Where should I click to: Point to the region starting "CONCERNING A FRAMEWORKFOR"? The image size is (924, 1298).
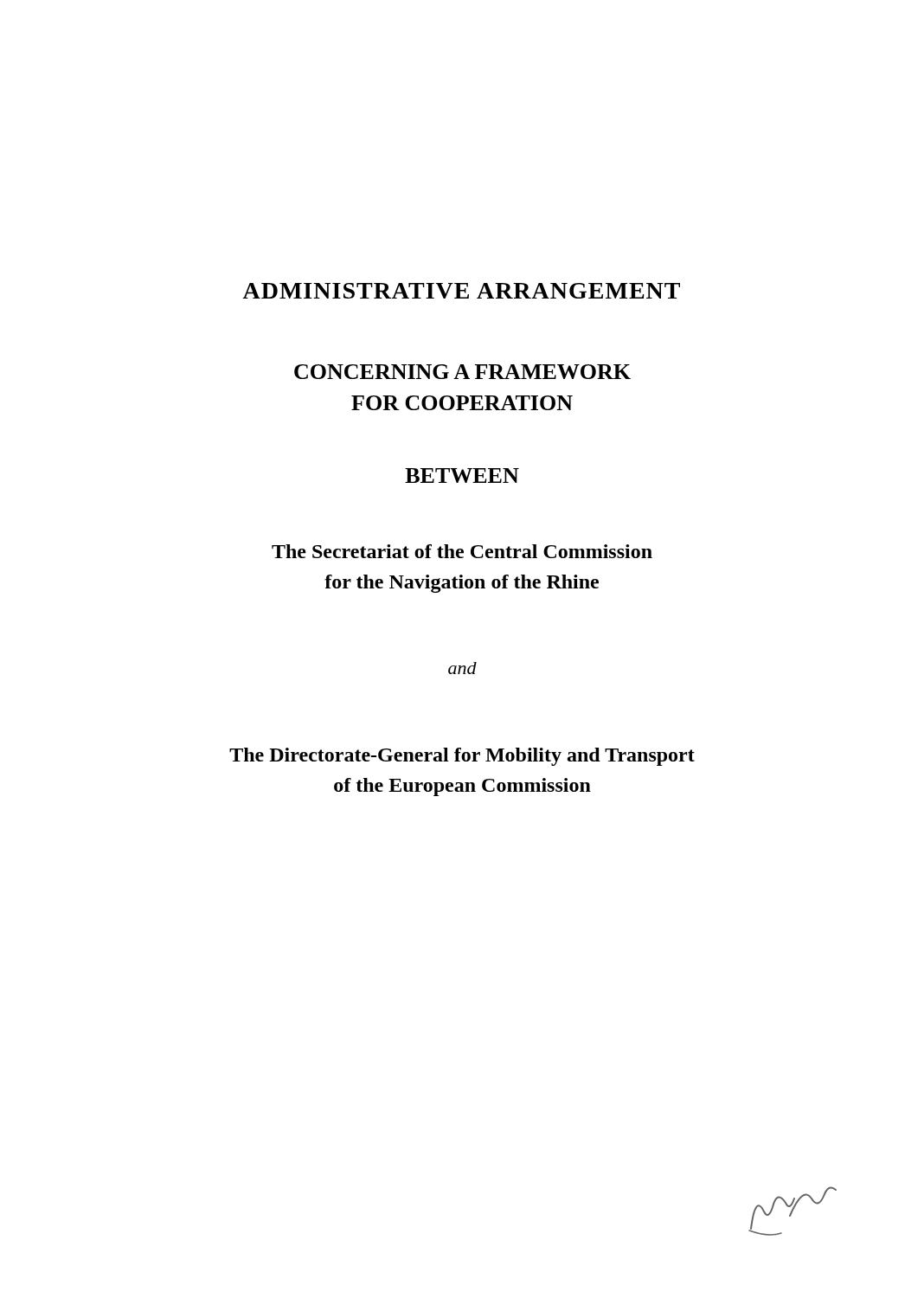[x=462, y=387]
